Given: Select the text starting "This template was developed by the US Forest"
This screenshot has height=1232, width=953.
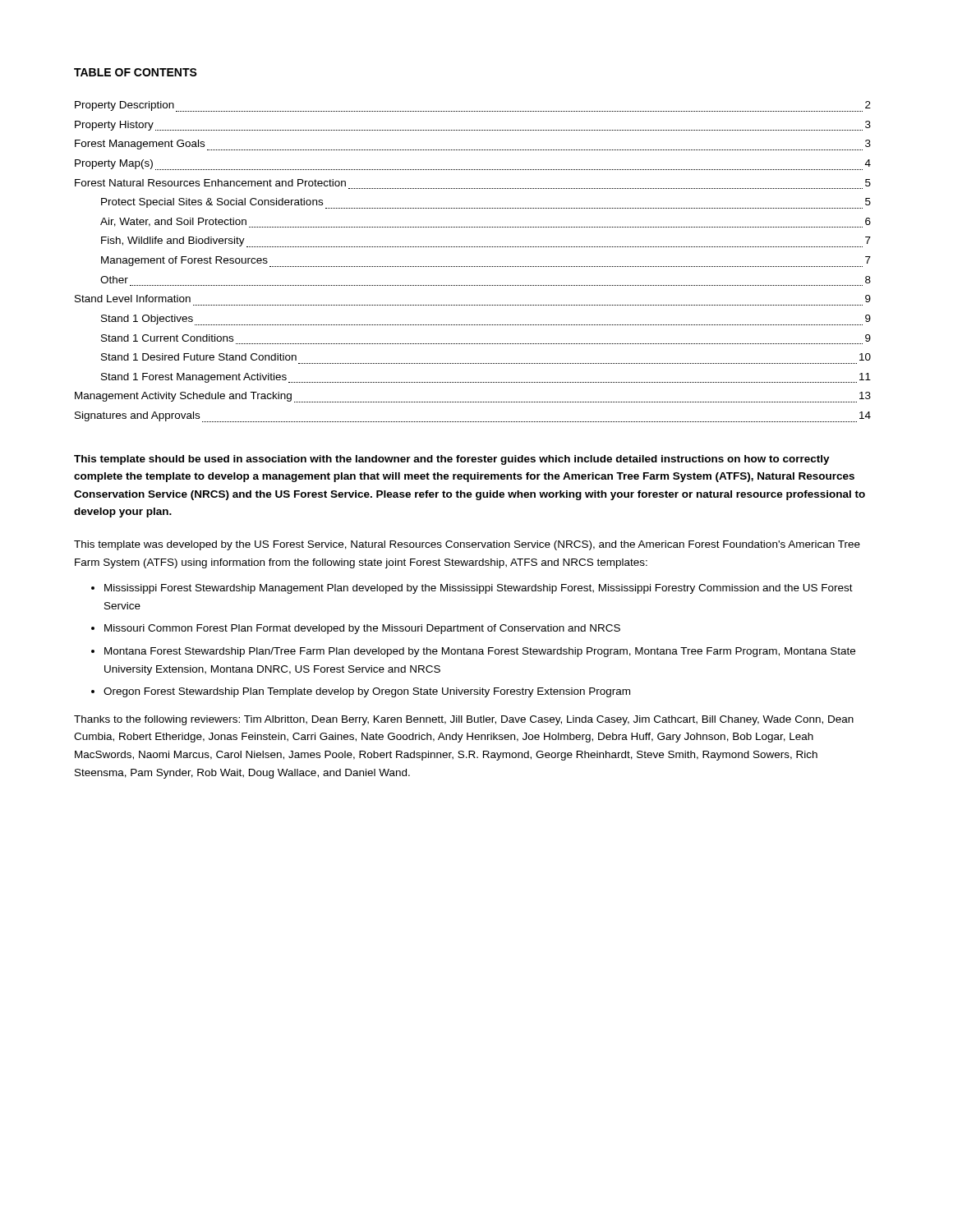Looking at the screenshot, I should [467, 553].
